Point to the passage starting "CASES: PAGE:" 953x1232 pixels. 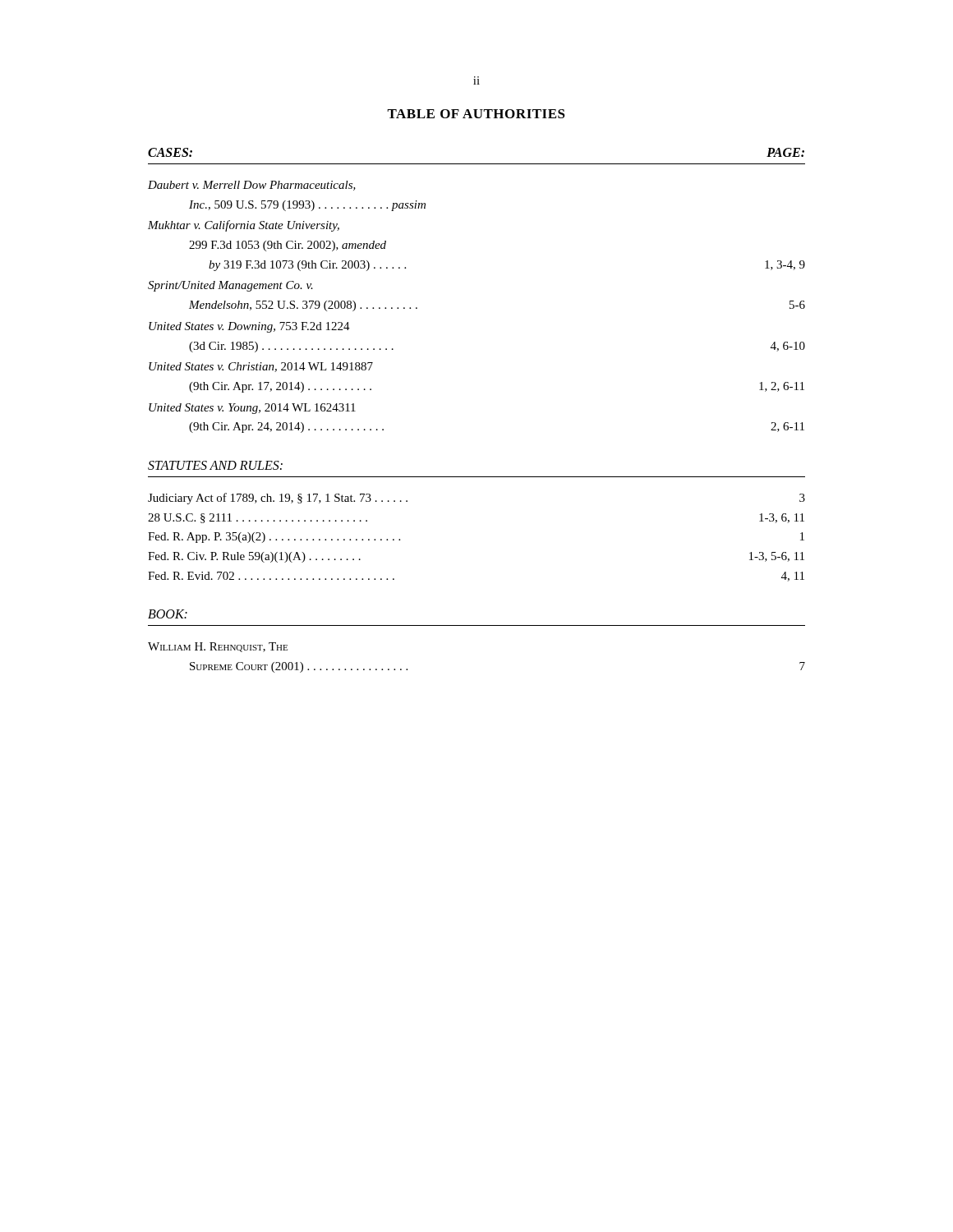pyautogui.click(x=476, y=153)
